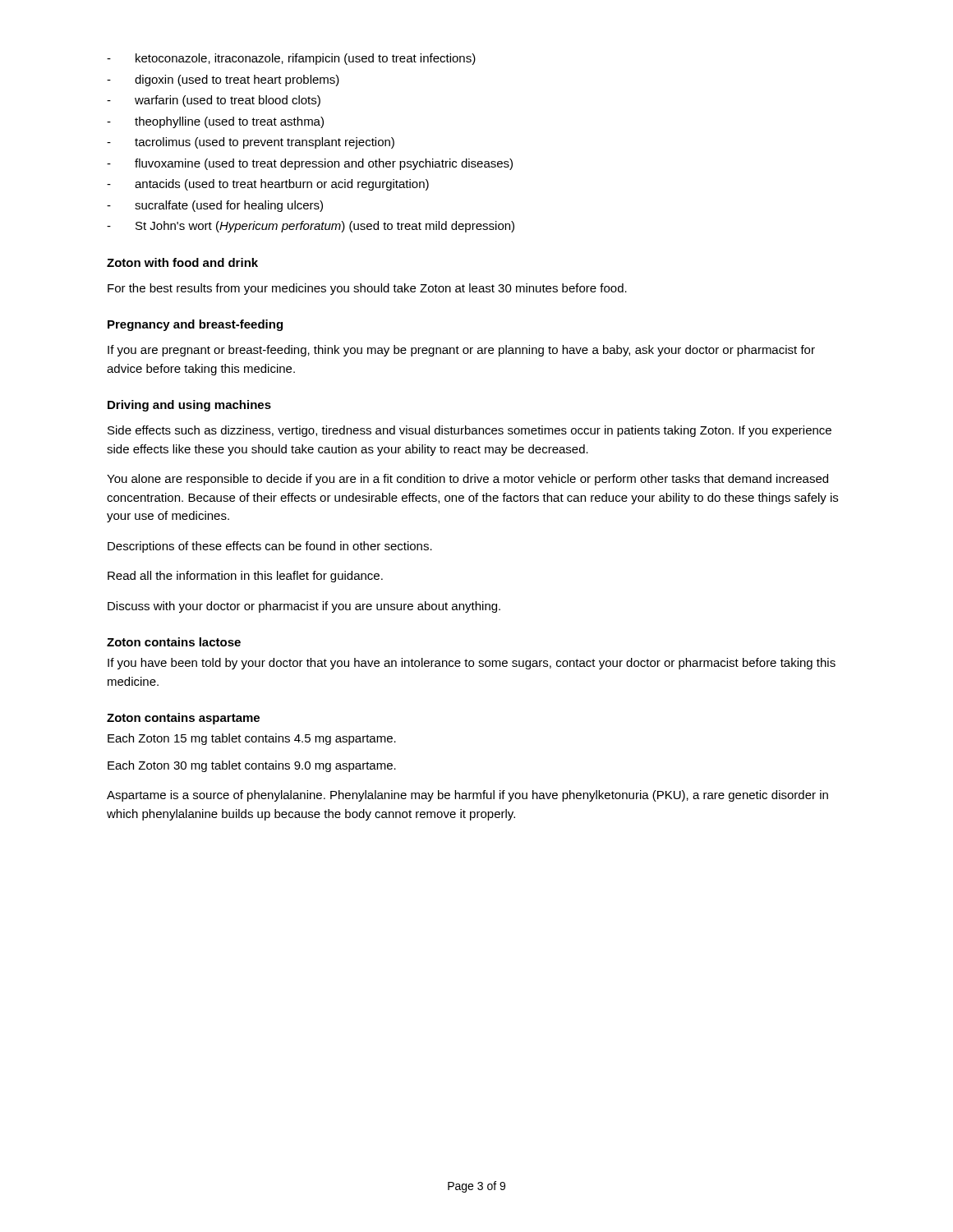Select the section header with the text "Driving and using machines"
Viewport: 953px width, 1232px height.
[x=189, y=405]
